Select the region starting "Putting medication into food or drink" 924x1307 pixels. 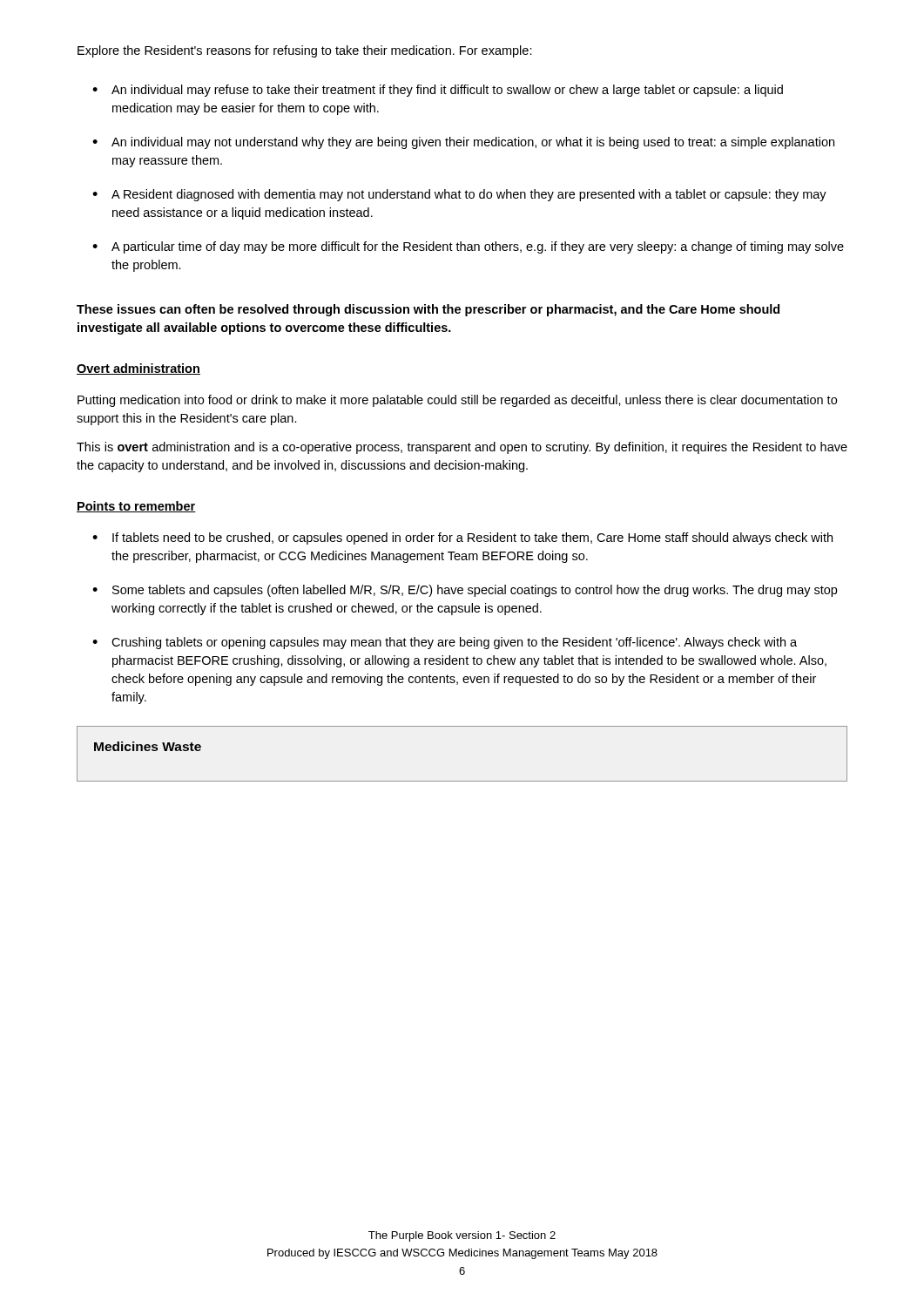(457, 409)
